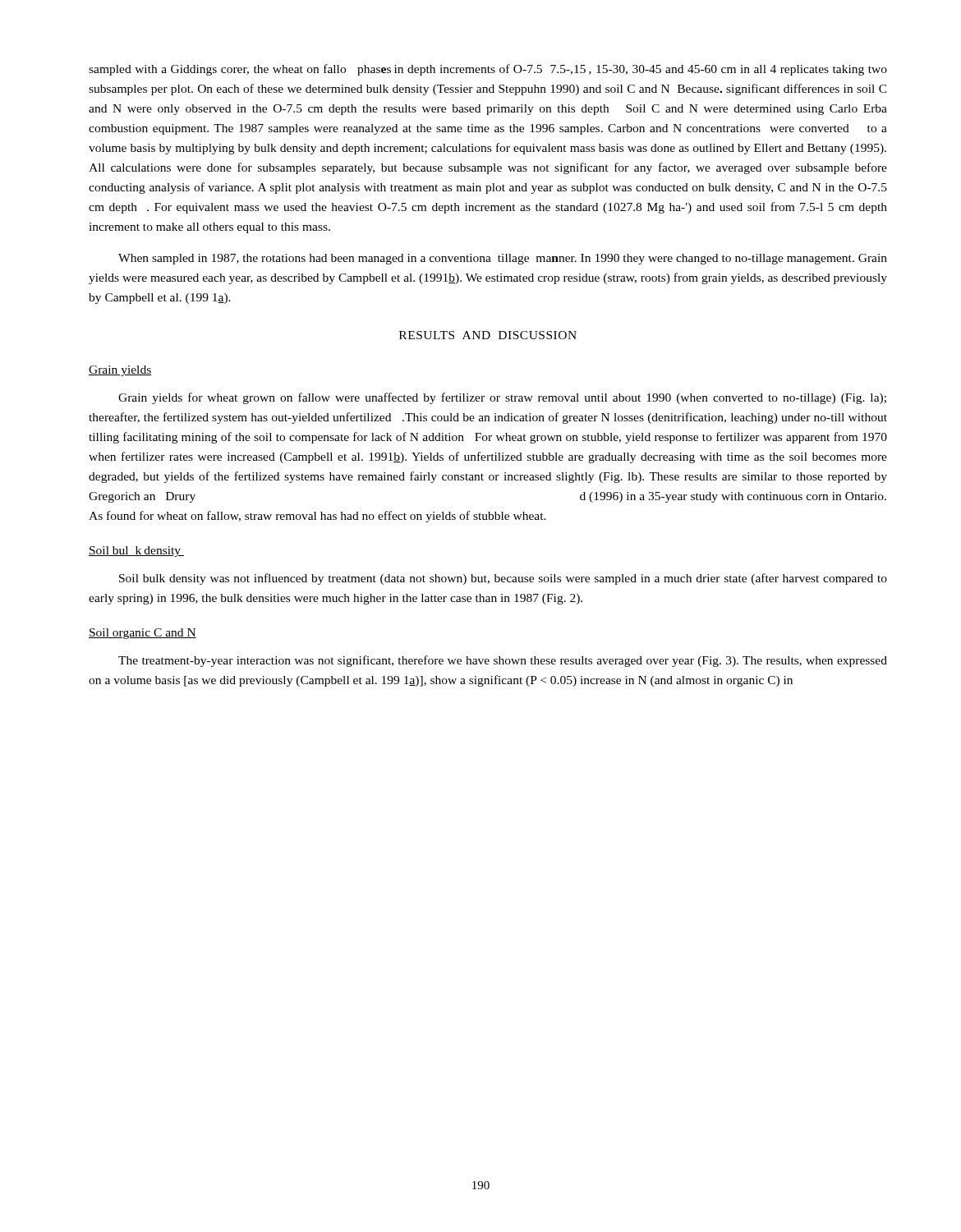Point to the block beginning "Soil bulk density was not influenced by treatment"
This screenshot has width=961, height=1232.
tap(488, 588)
